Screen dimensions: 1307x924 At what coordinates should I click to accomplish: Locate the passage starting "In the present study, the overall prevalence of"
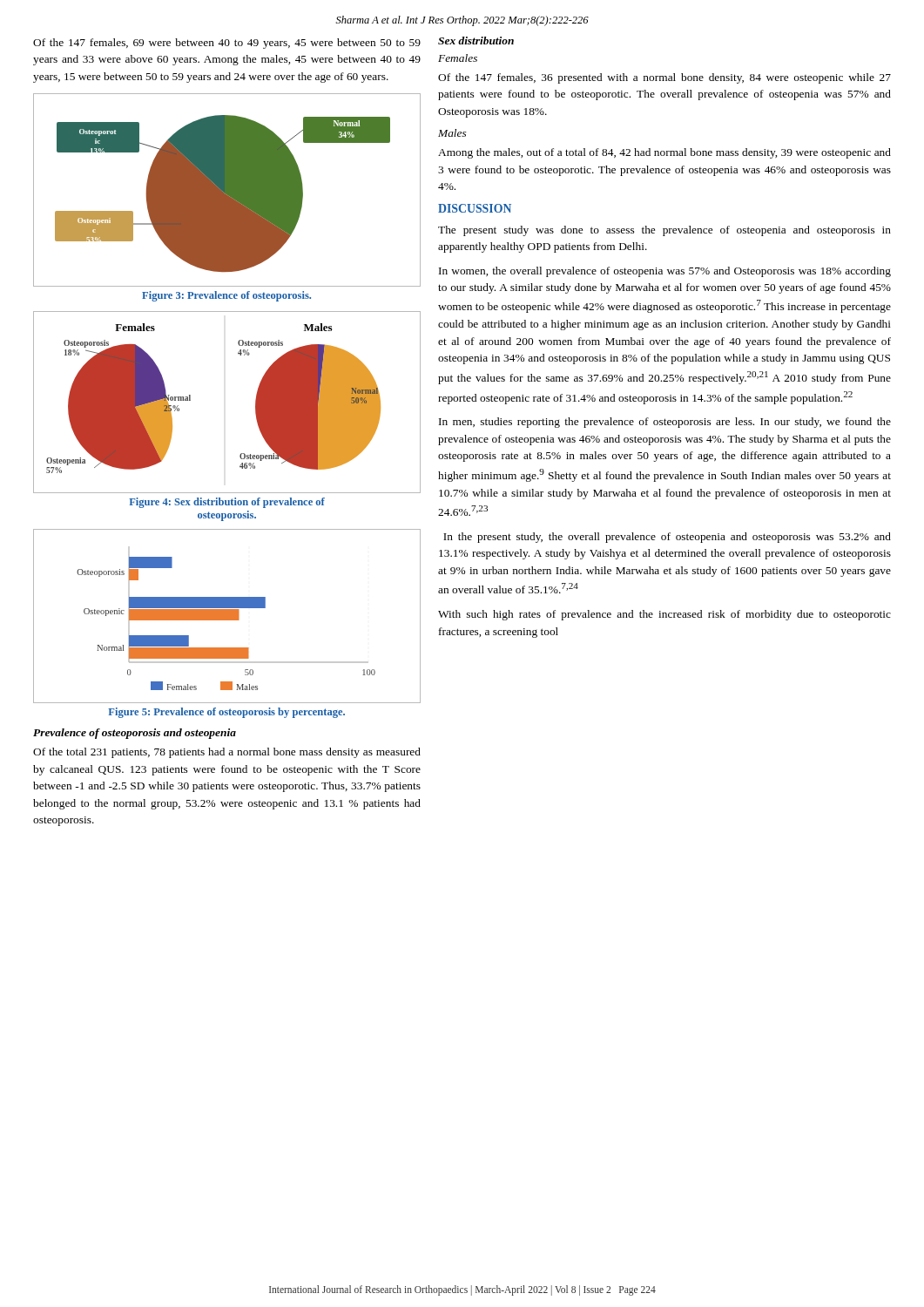coord(664,563)
